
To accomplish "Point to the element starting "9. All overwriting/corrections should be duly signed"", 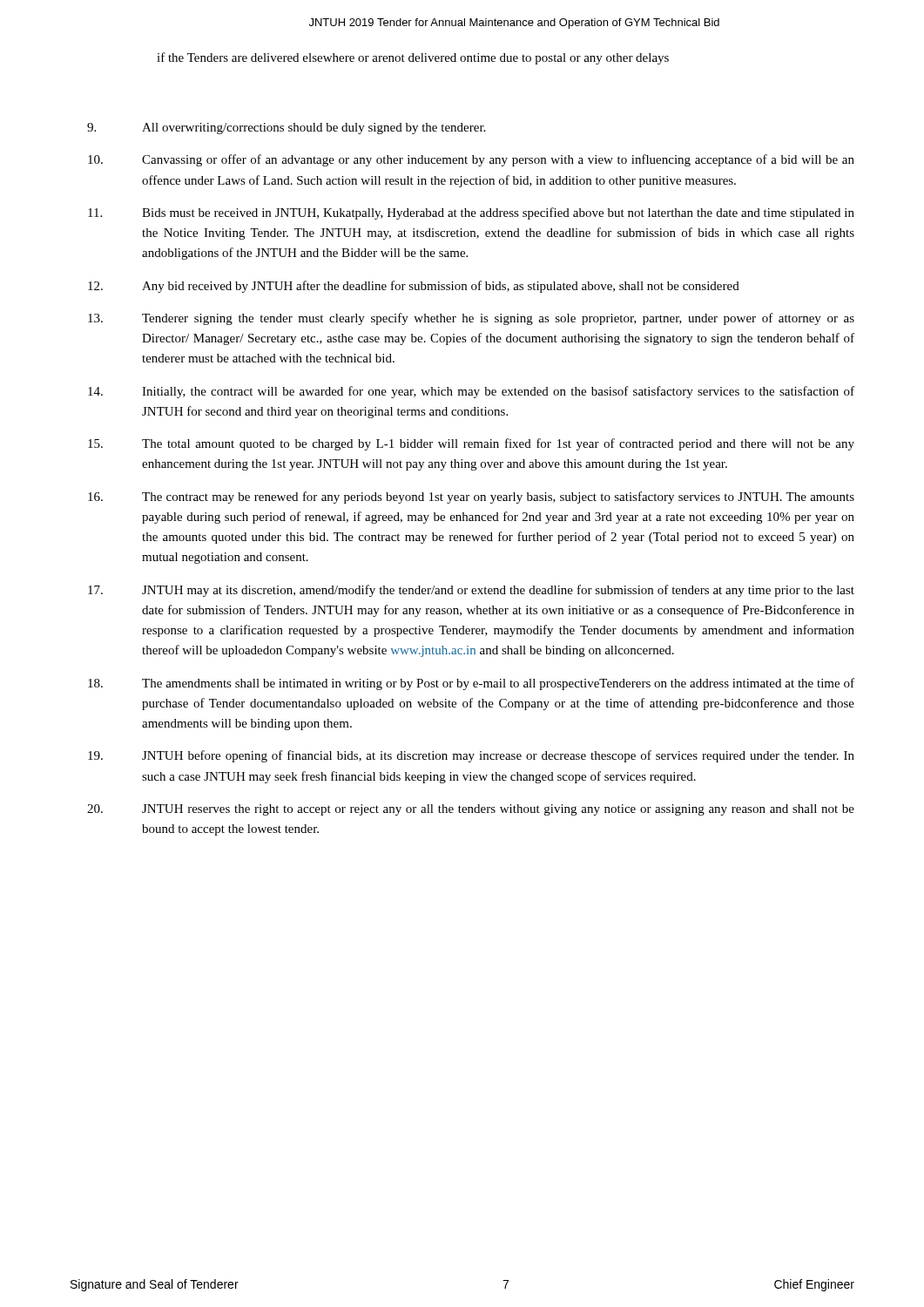I will [471, 128].
